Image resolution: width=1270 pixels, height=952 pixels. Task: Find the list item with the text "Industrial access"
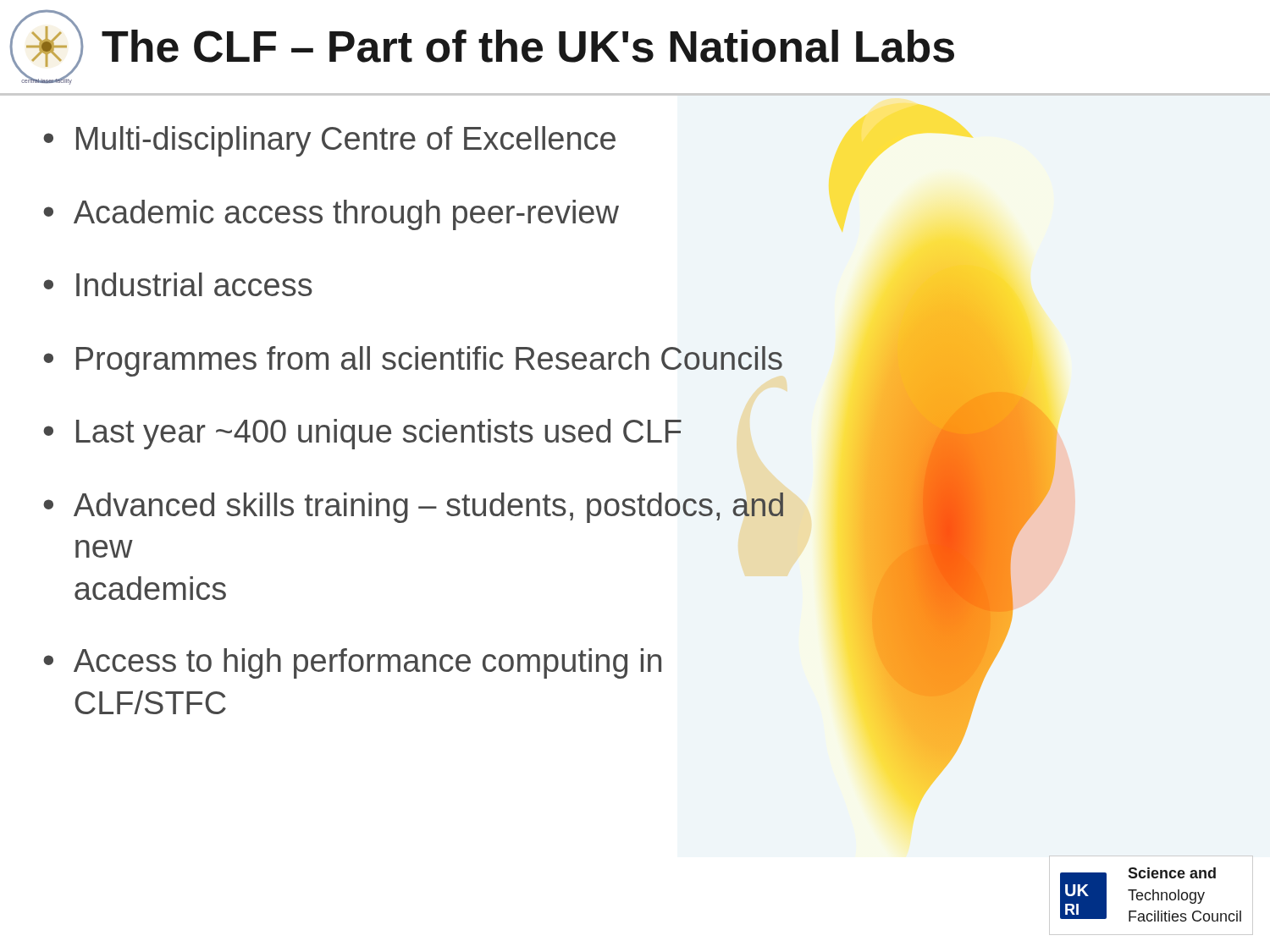[x=193, y=285]
